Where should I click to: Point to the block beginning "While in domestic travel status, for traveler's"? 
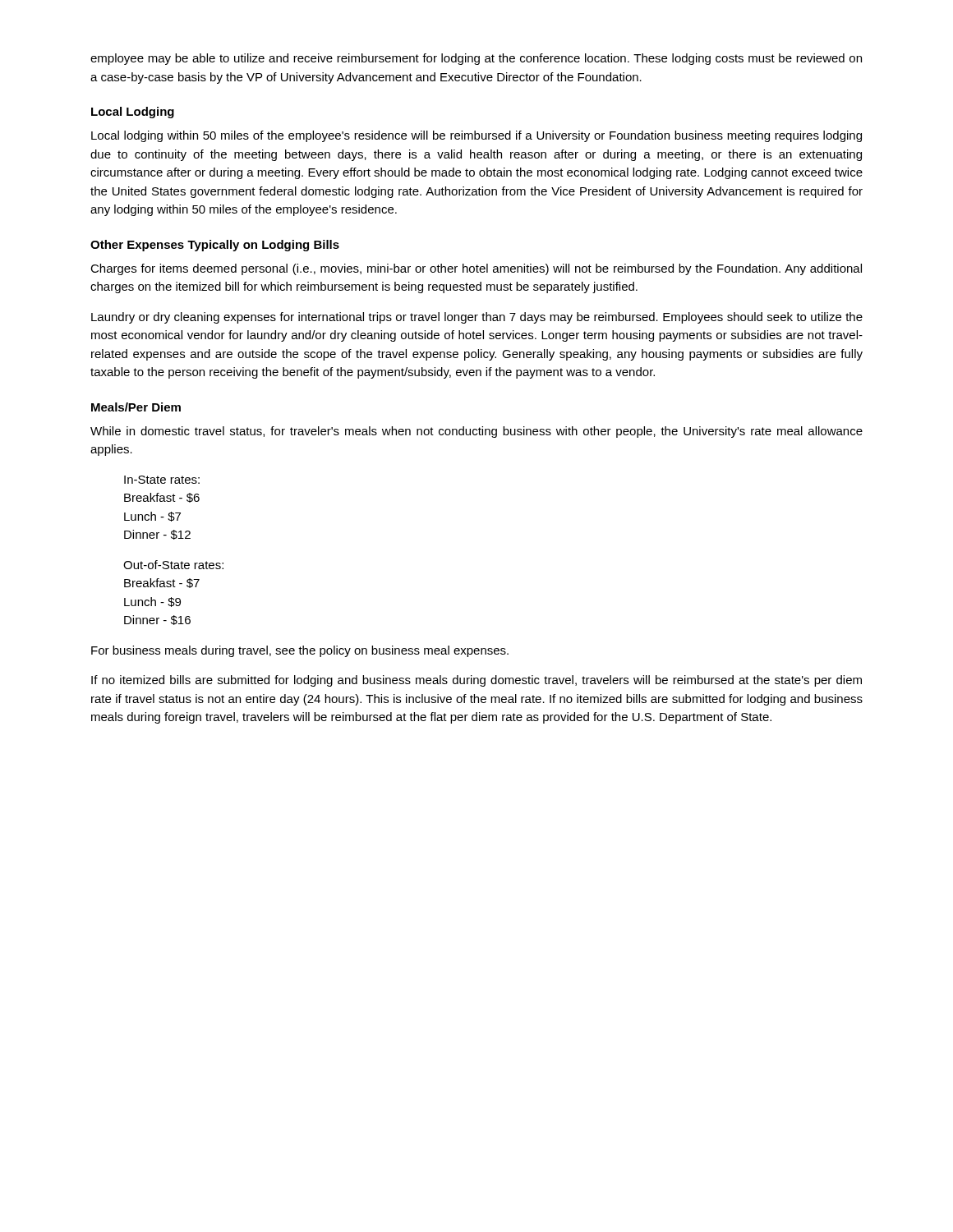476,440
